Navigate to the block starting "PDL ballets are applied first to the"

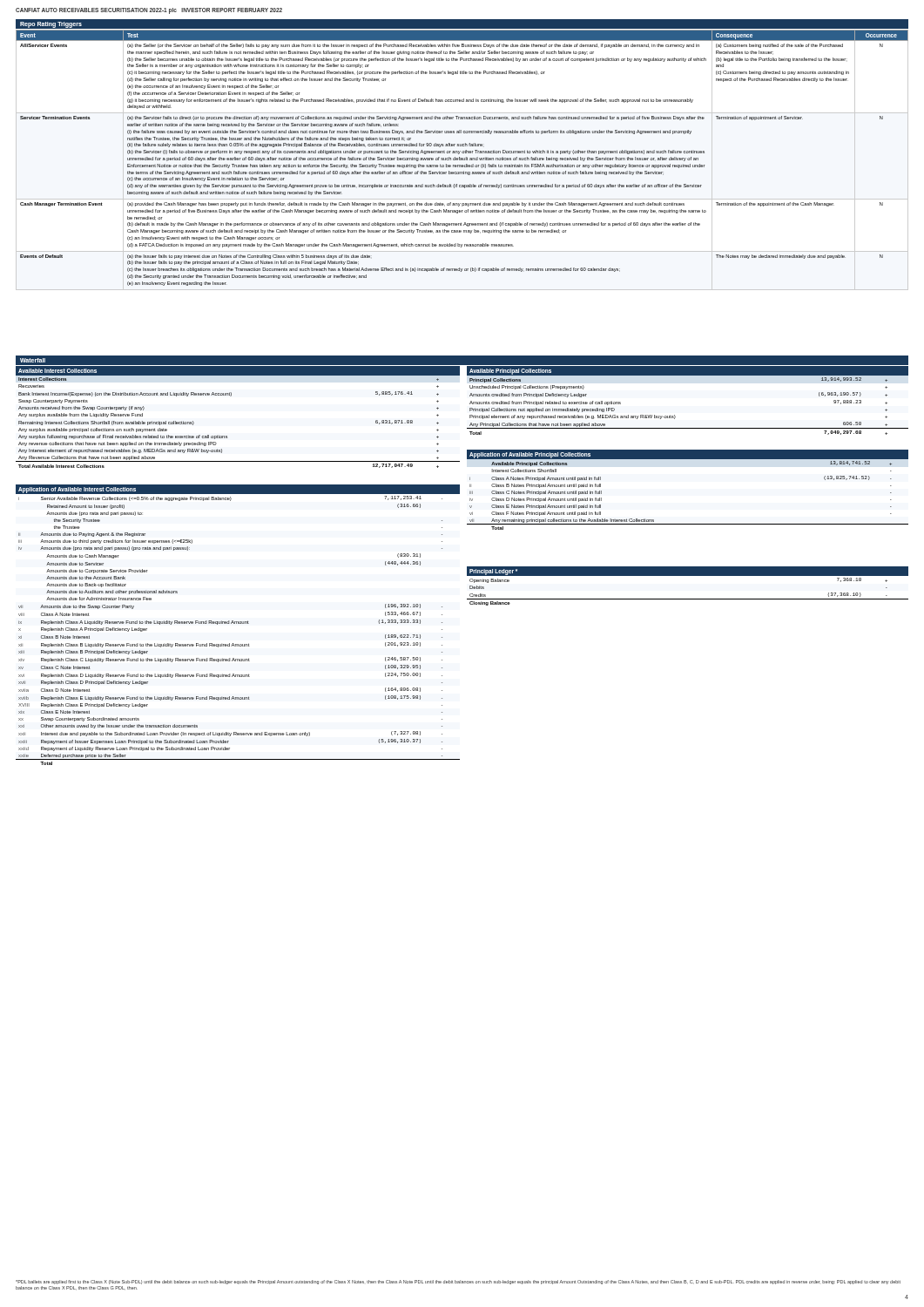click(x=458, y=1285)
